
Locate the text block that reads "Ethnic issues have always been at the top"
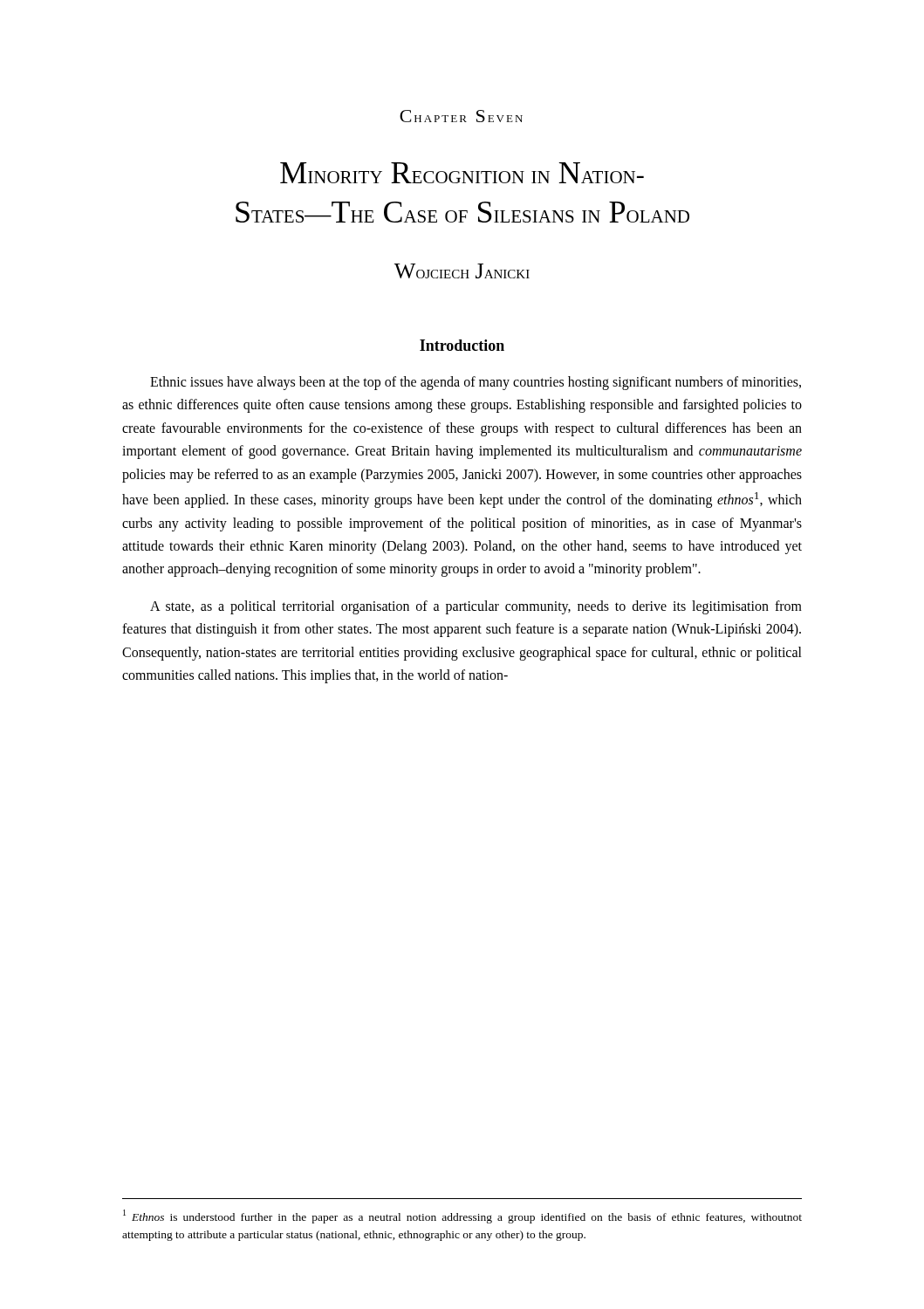[x=462, y=475]
